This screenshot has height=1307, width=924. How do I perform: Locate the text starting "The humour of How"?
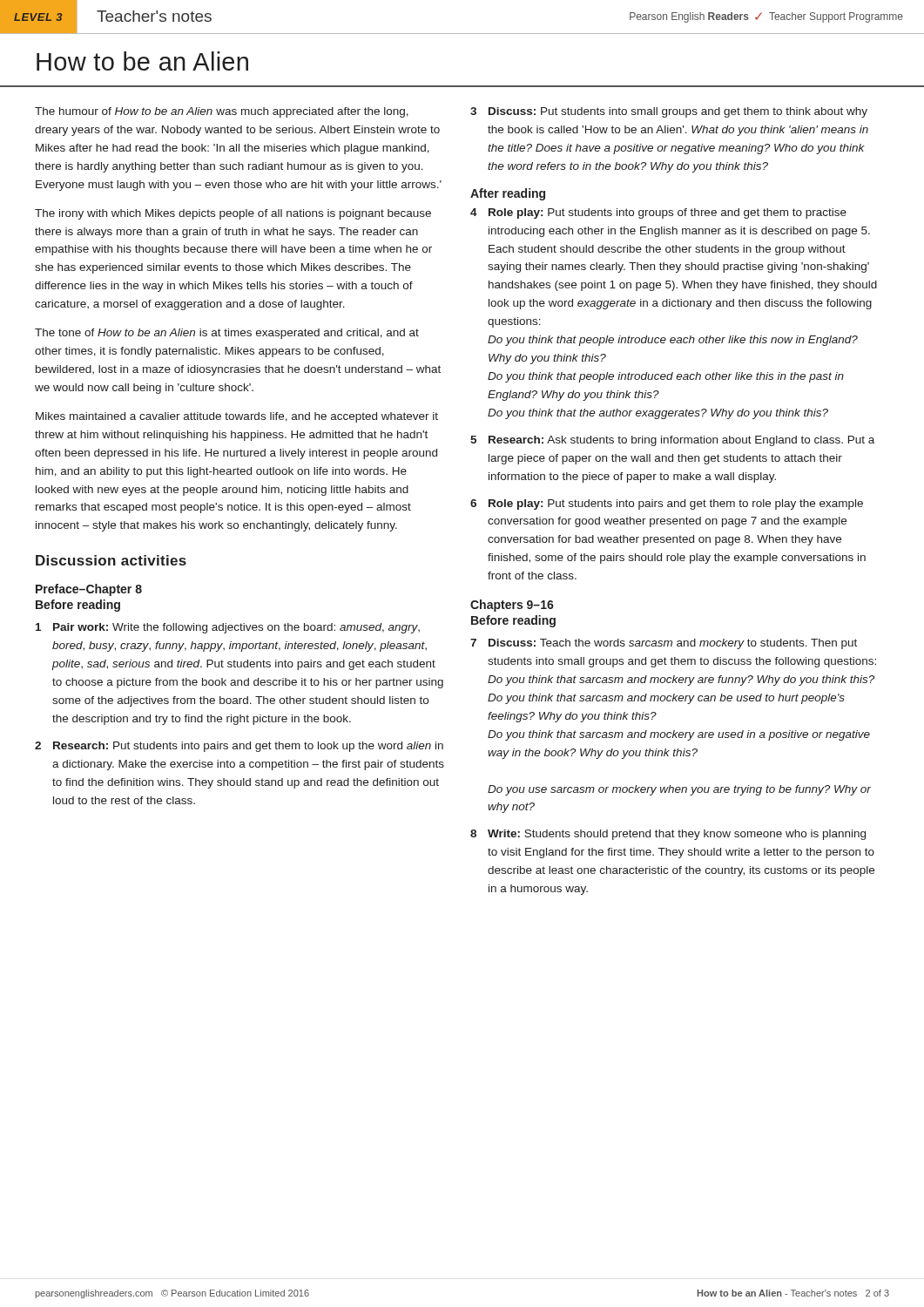pos(240,148)
